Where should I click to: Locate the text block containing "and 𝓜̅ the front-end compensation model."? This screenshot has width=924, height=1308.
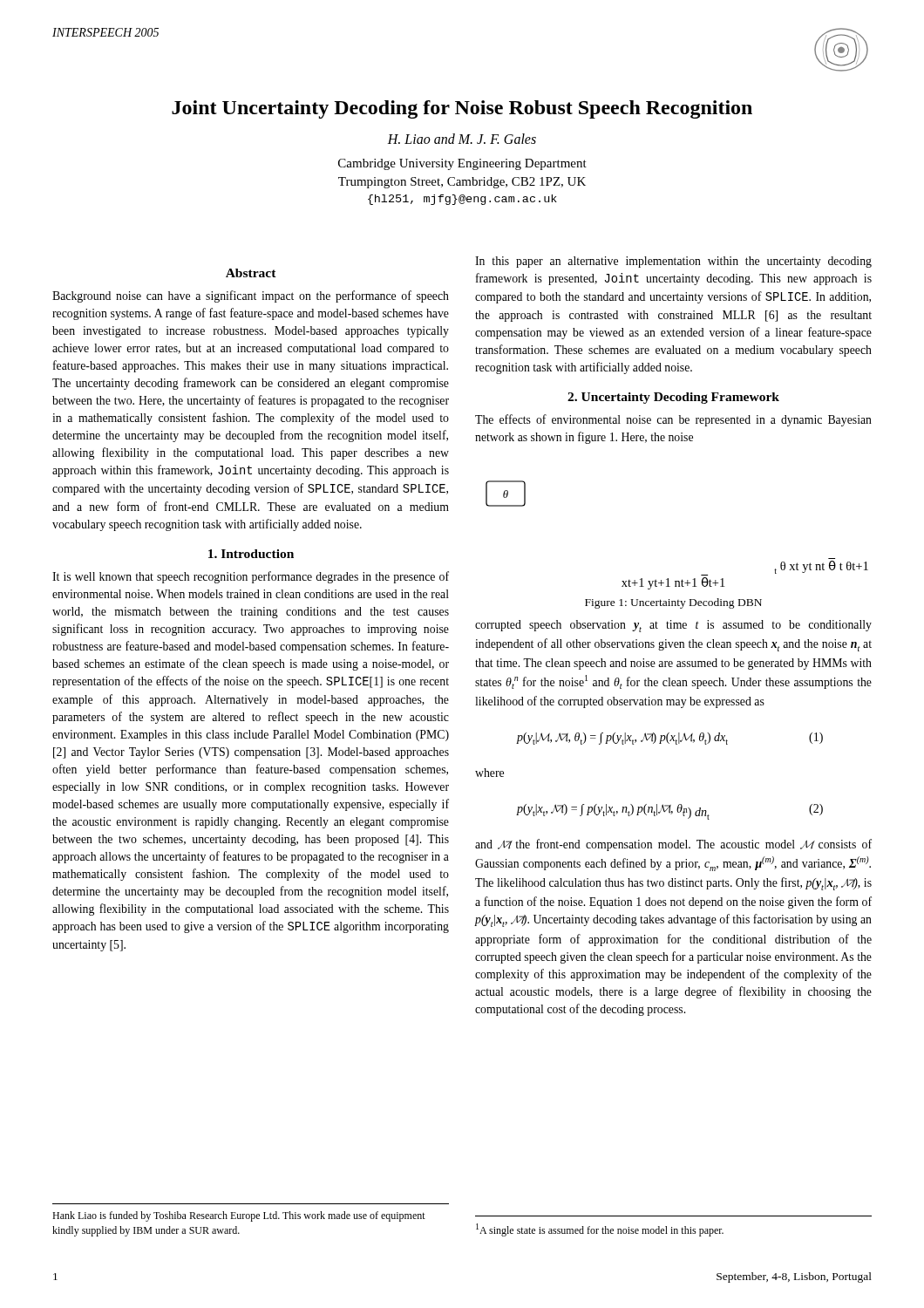coord(673,927)
